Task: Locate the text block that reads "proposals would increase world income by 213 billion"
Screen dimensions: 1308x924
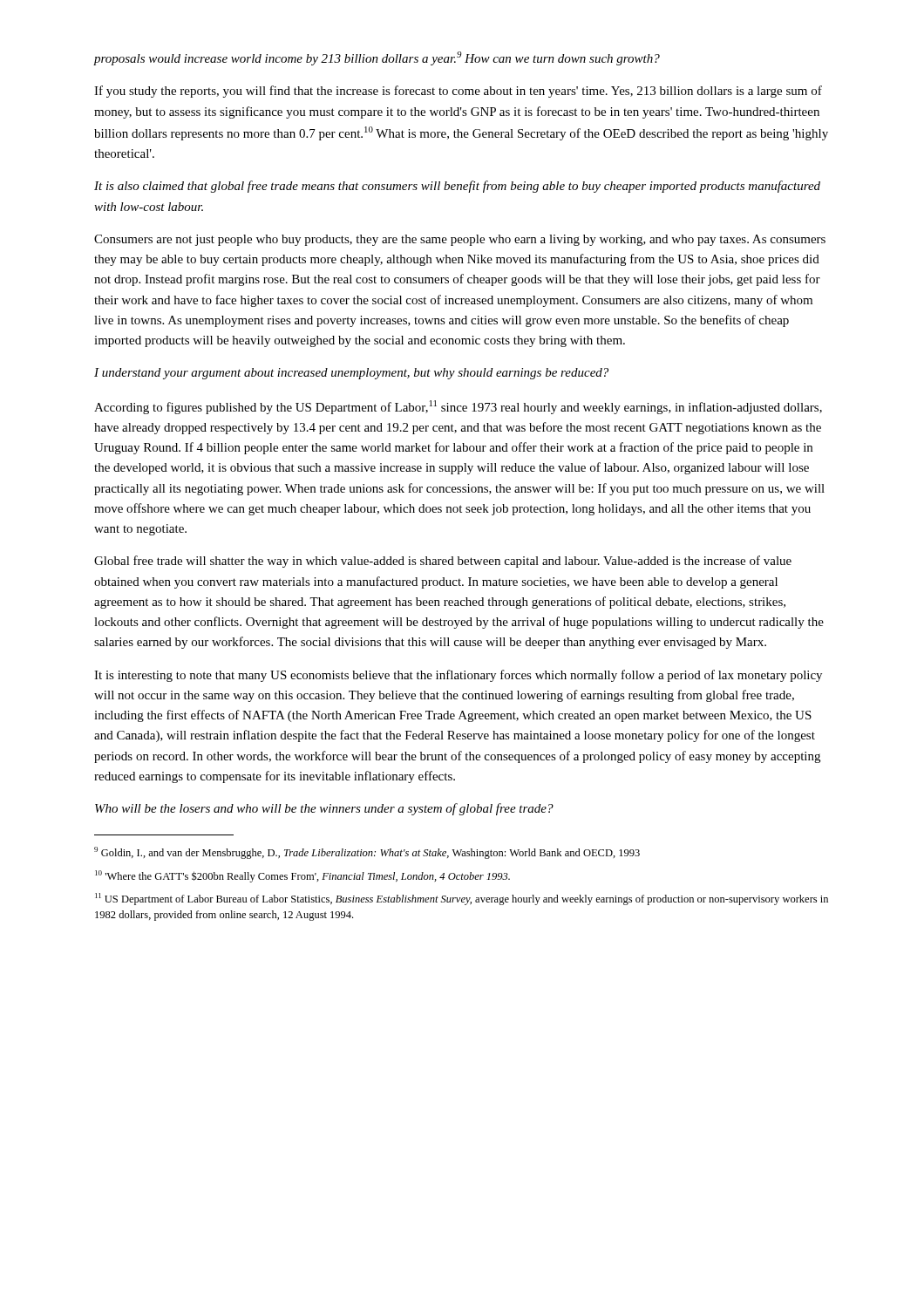Action: coord(377,57)
